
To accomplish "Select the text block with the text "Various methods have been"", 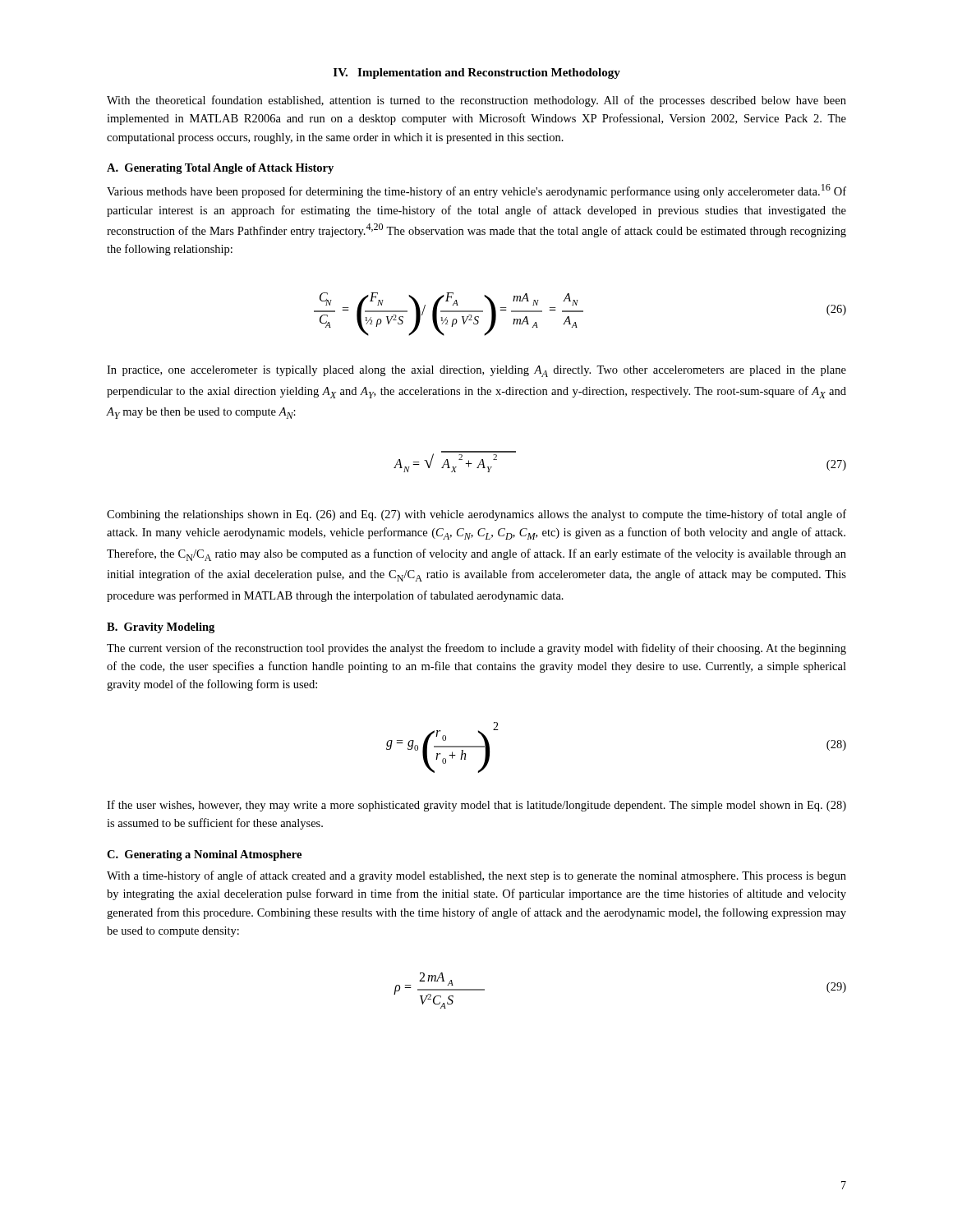I will click(476, 219).
